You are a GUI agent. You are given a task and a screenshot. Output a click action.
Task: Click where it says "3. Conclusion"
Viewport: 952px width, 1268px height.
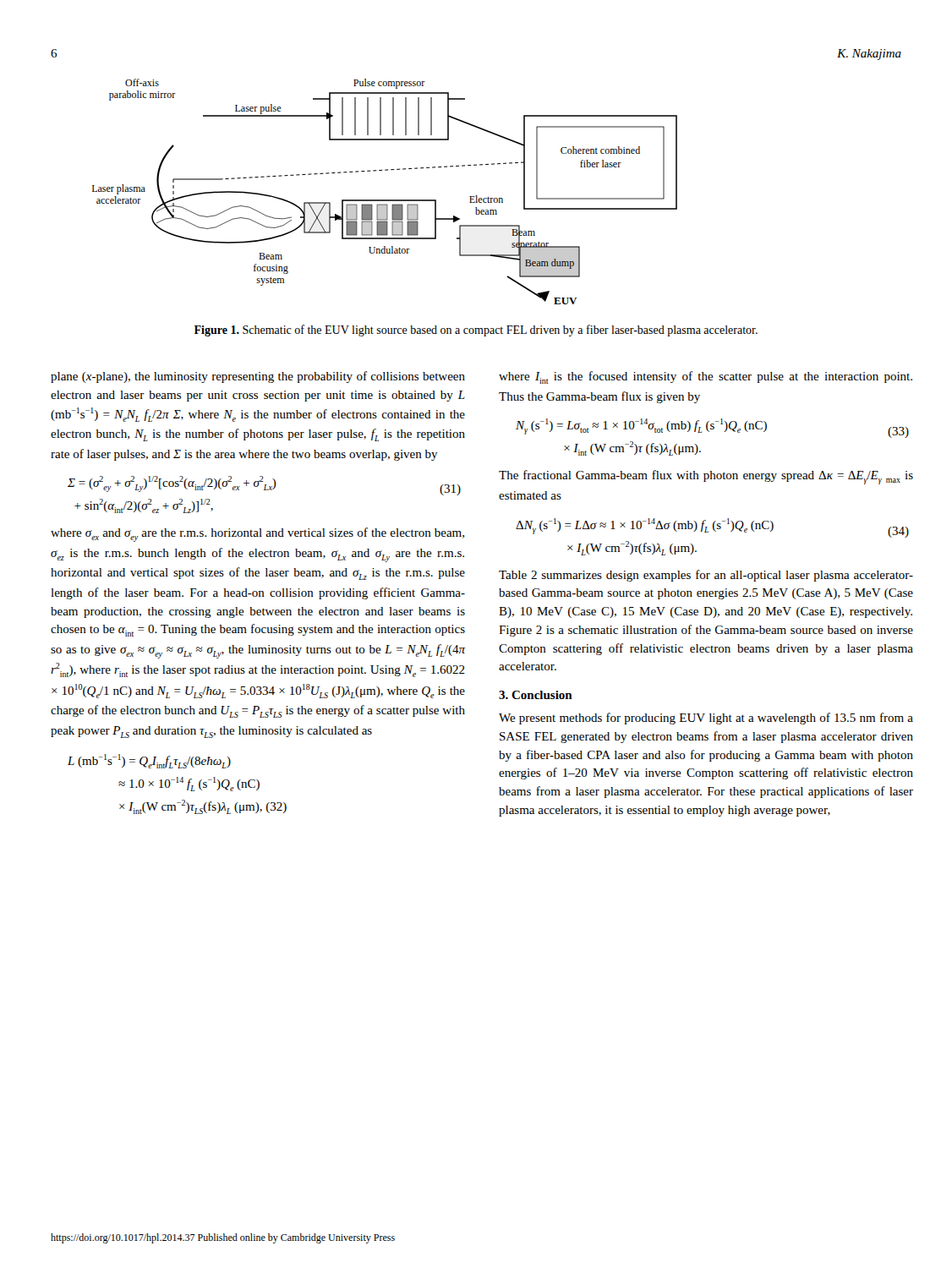click(x=536, y=695)
